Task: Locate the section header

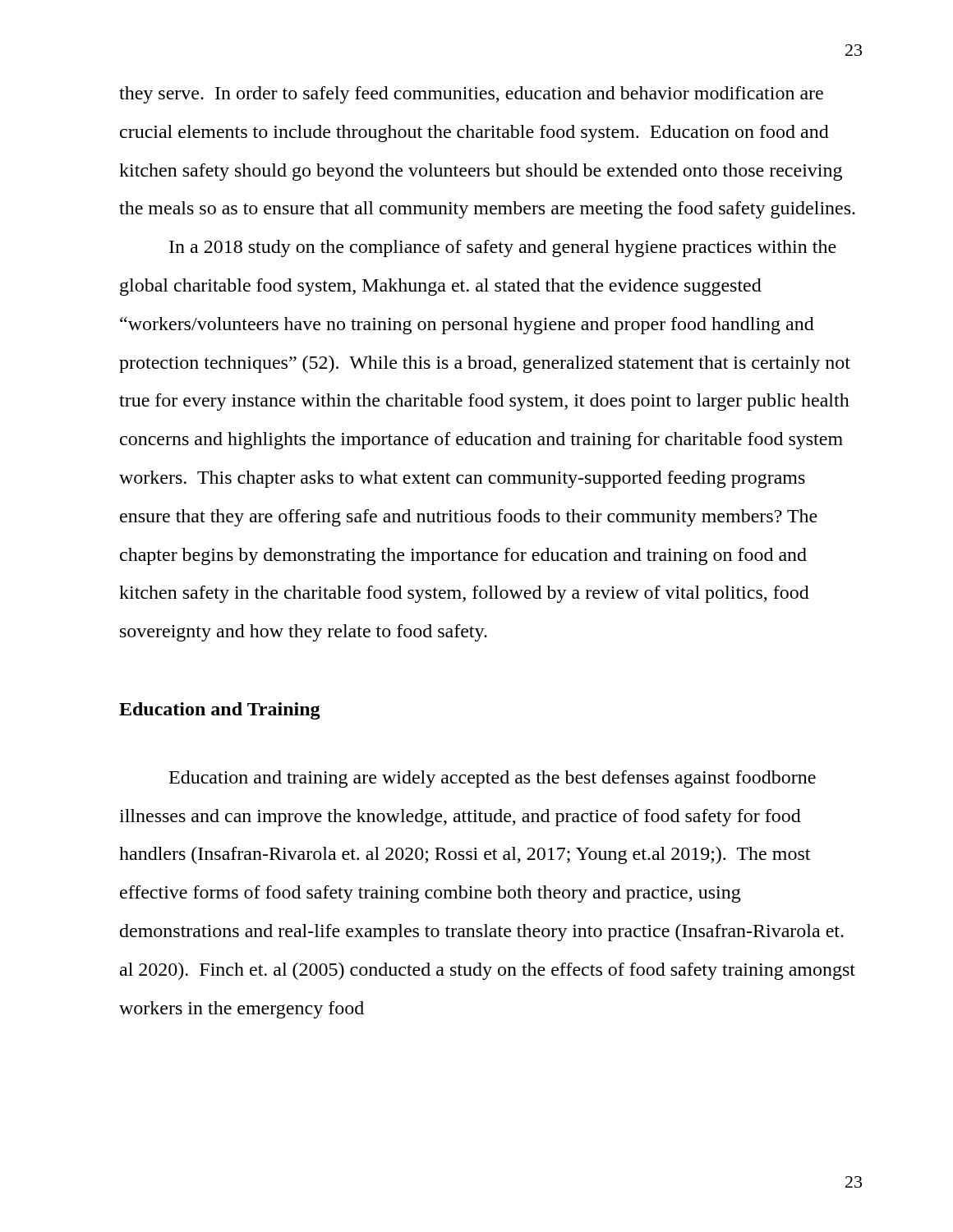Action: point(220,709)
